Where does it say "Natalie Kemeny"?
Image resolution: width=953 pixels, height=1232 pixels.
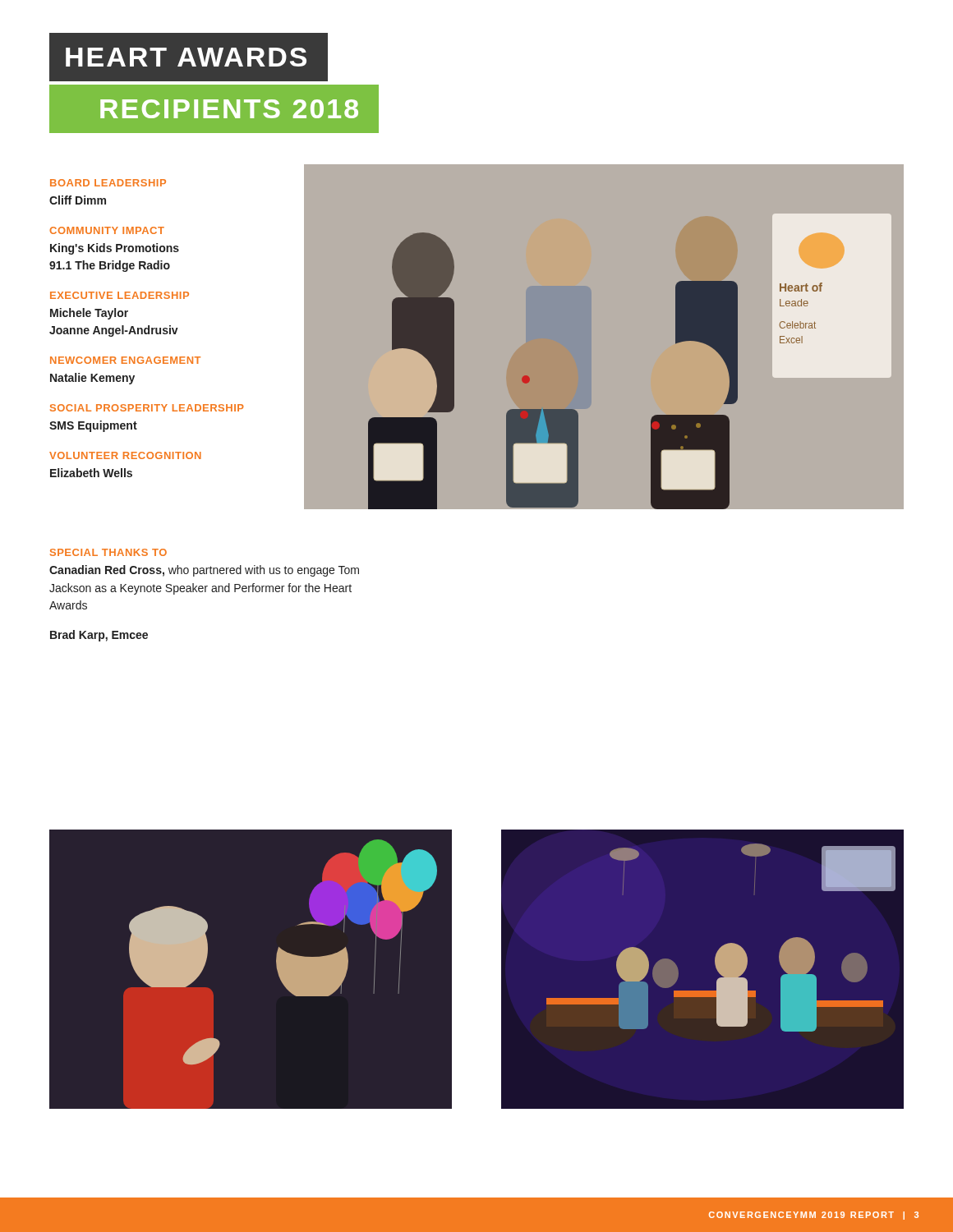[x=92, y=379]
